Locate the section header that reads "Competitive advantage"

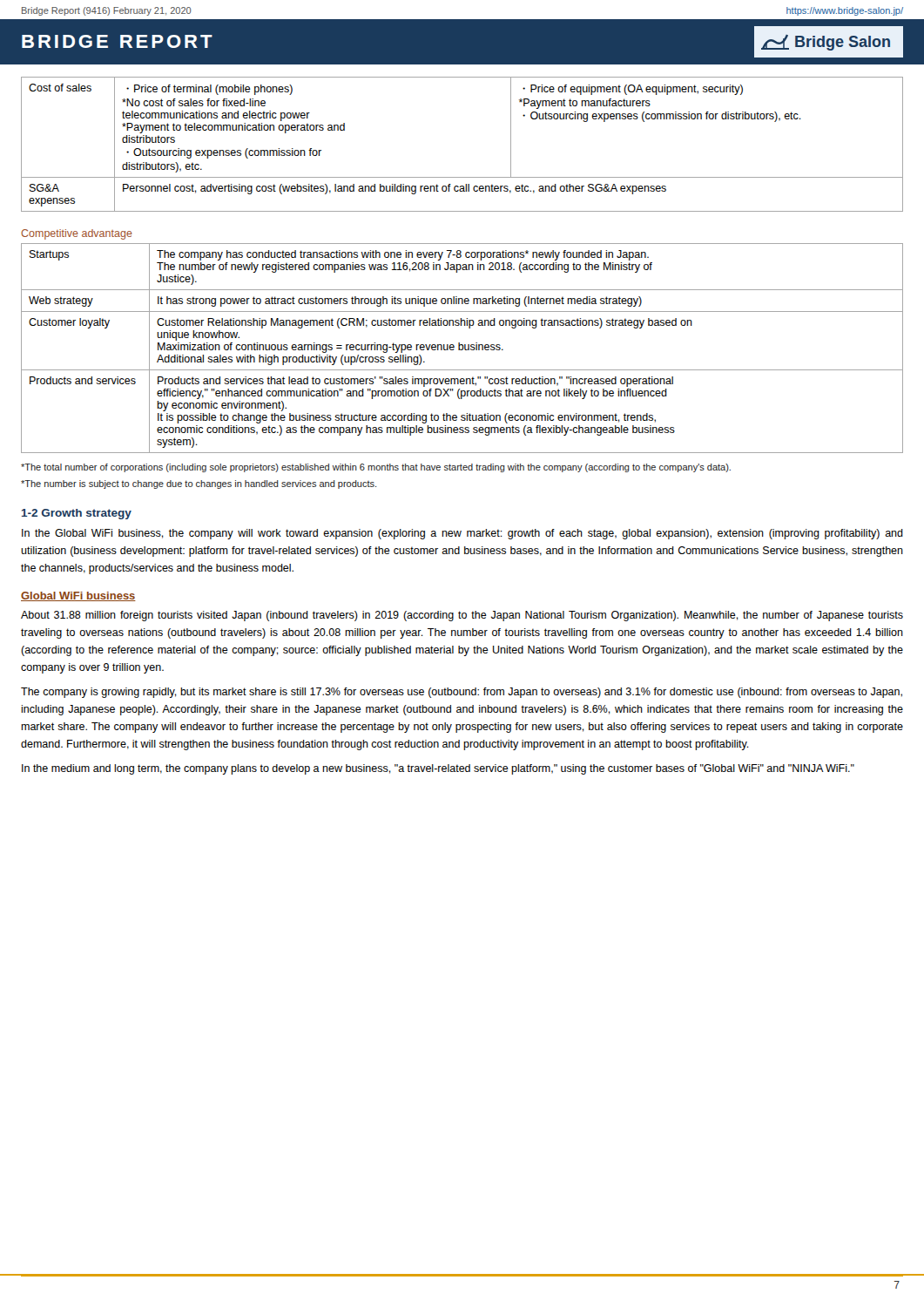pyautogui.click(x=77, y=233)
